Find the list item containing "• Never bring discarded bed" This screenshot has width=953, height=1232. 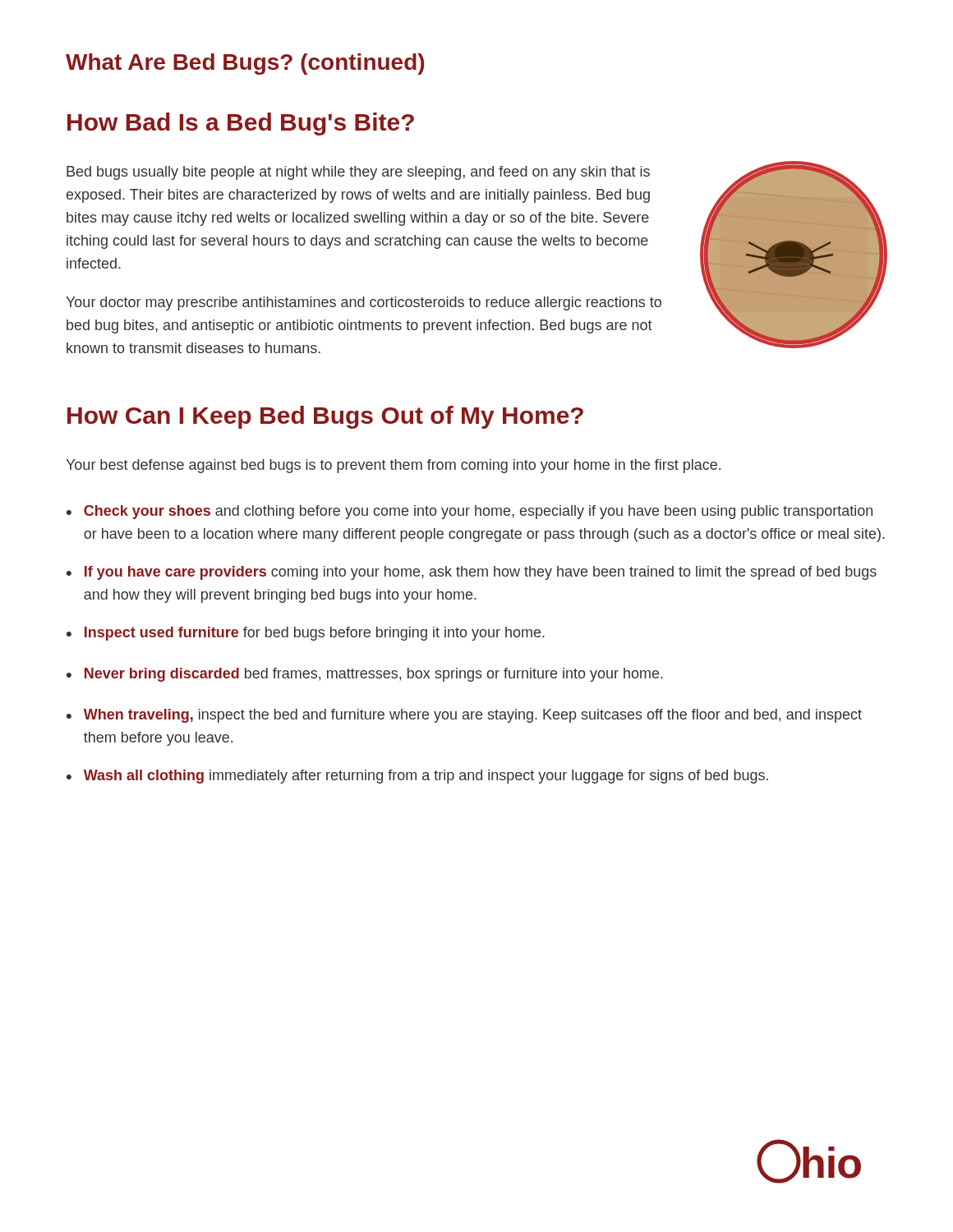coord(476,676)
